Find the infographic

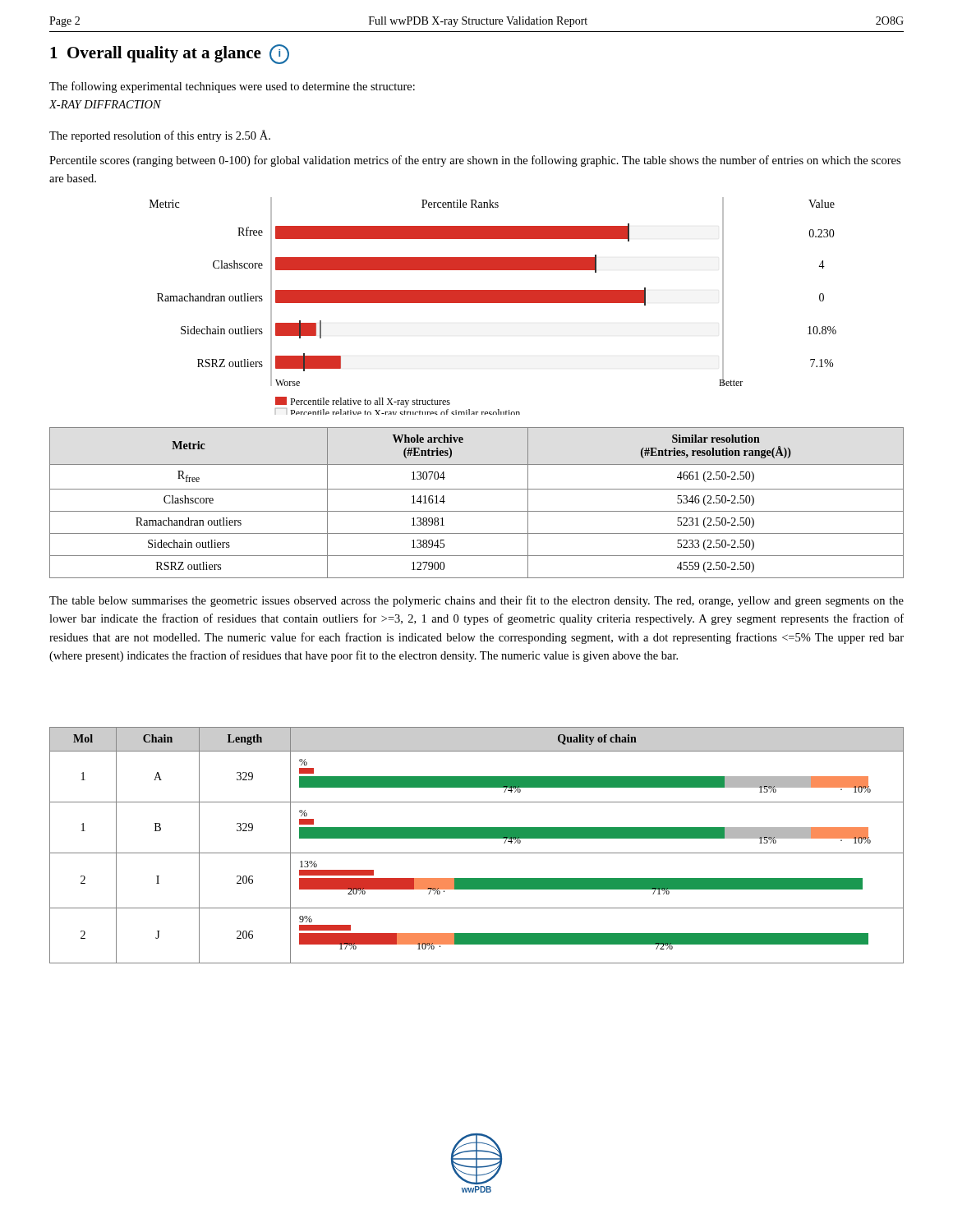coord(476,304)
